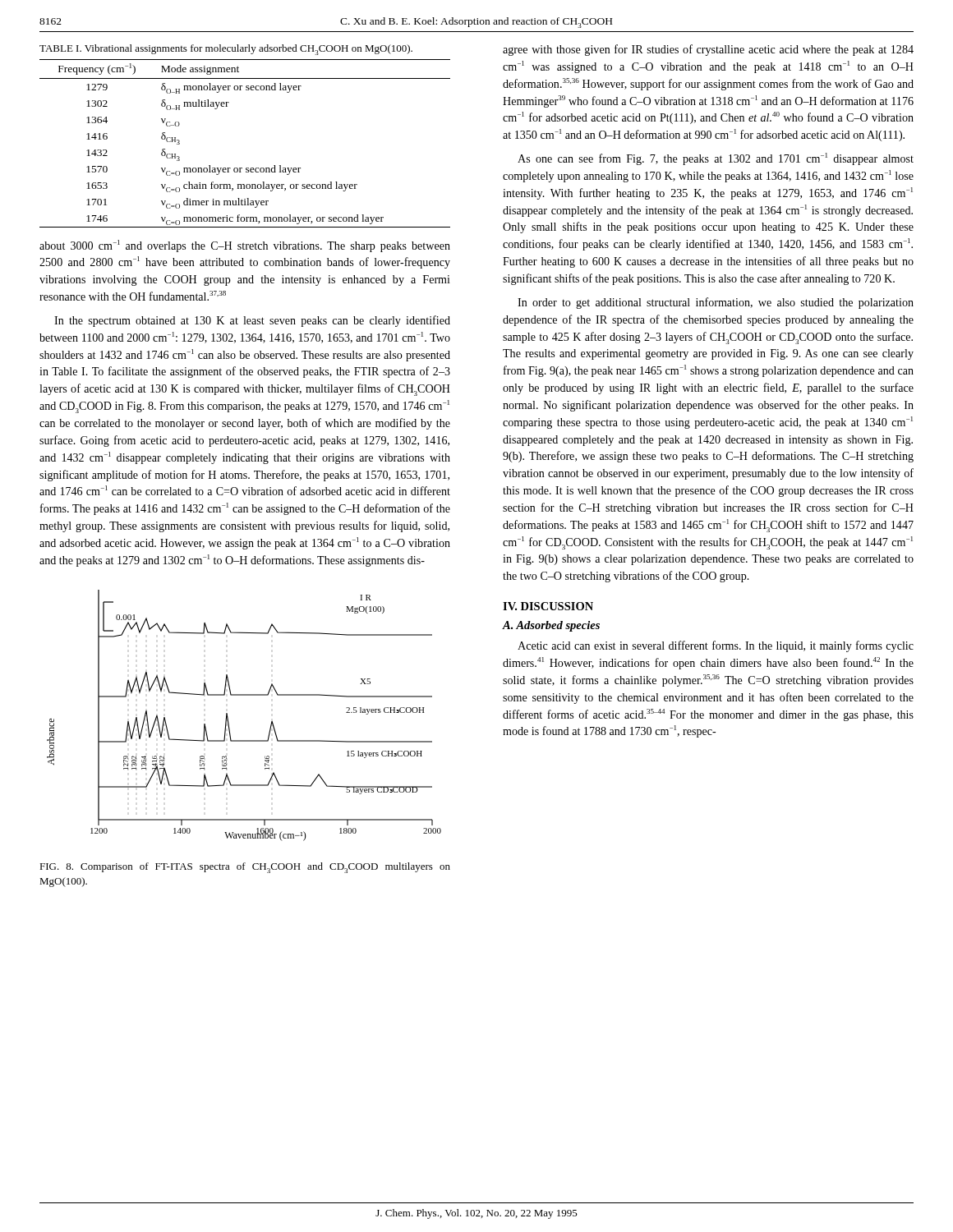Point to the block starting "Acetic acid can exist in several different forms."
The image size is (953, 1232).
click(x=708, y=689)
